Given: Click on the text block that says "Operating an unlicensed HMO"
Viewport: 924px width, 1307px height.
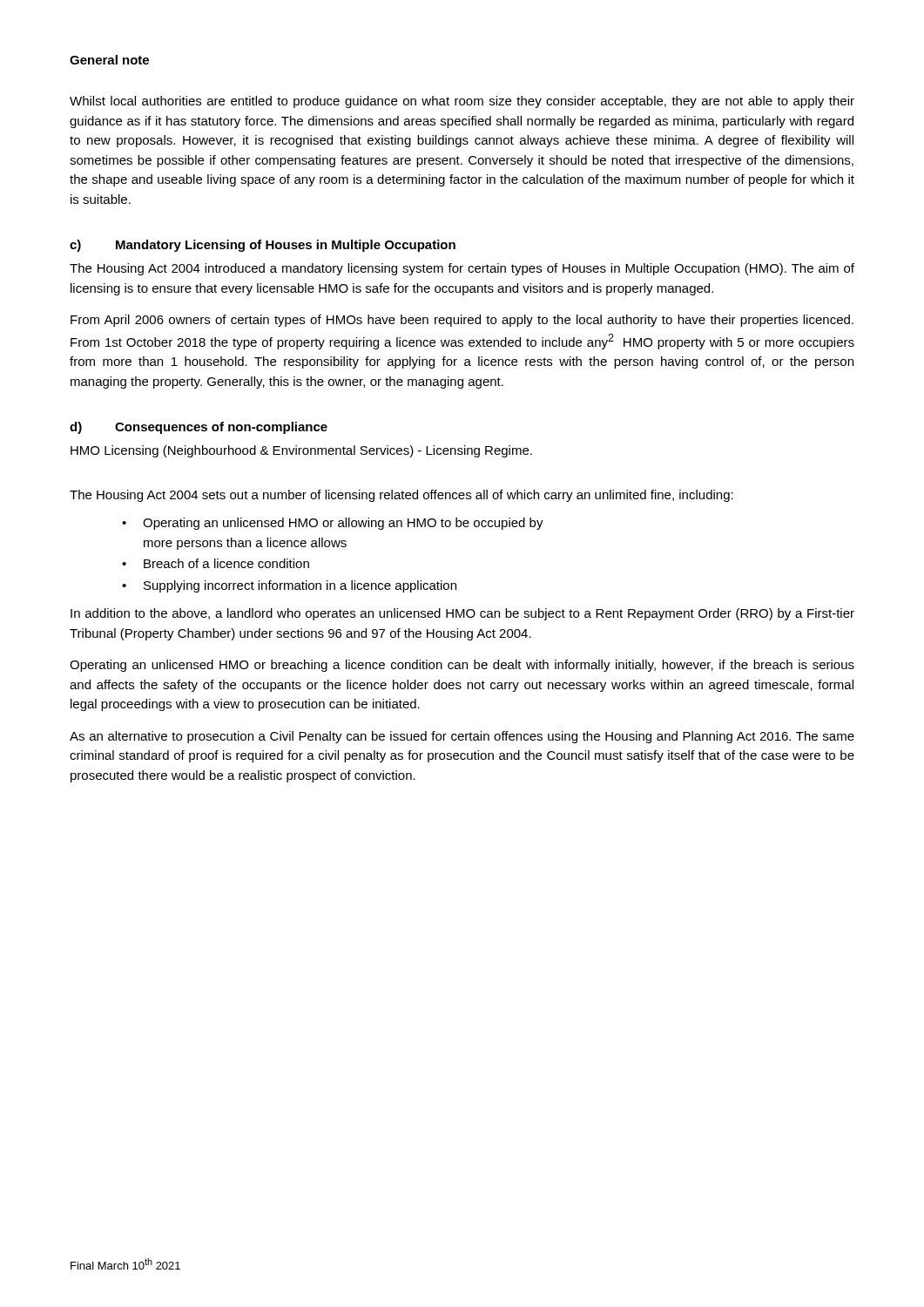Looking at the screenshot, I should point(462,685).
